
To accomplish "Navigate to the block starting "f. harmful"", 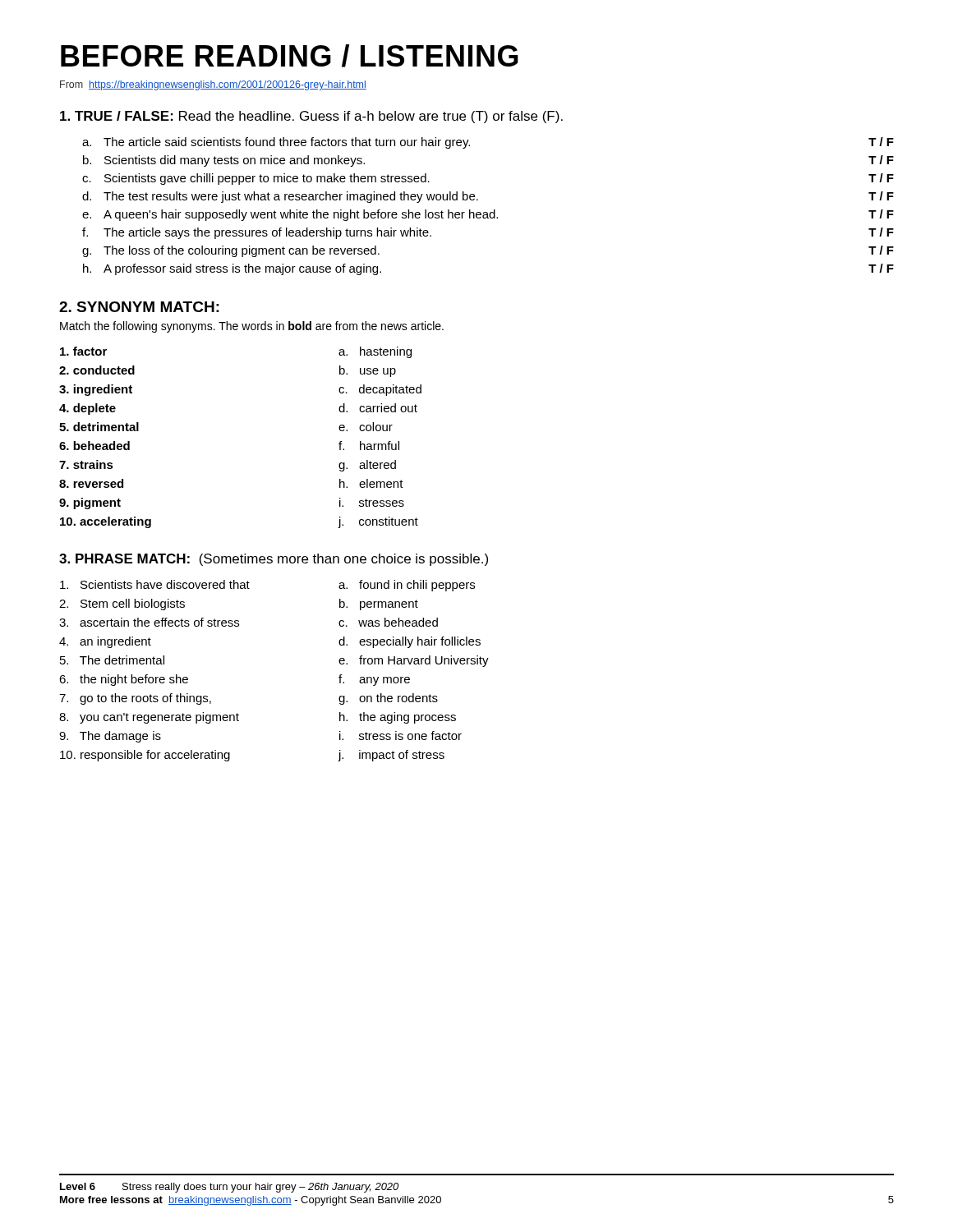I will [x=369, y=446].
